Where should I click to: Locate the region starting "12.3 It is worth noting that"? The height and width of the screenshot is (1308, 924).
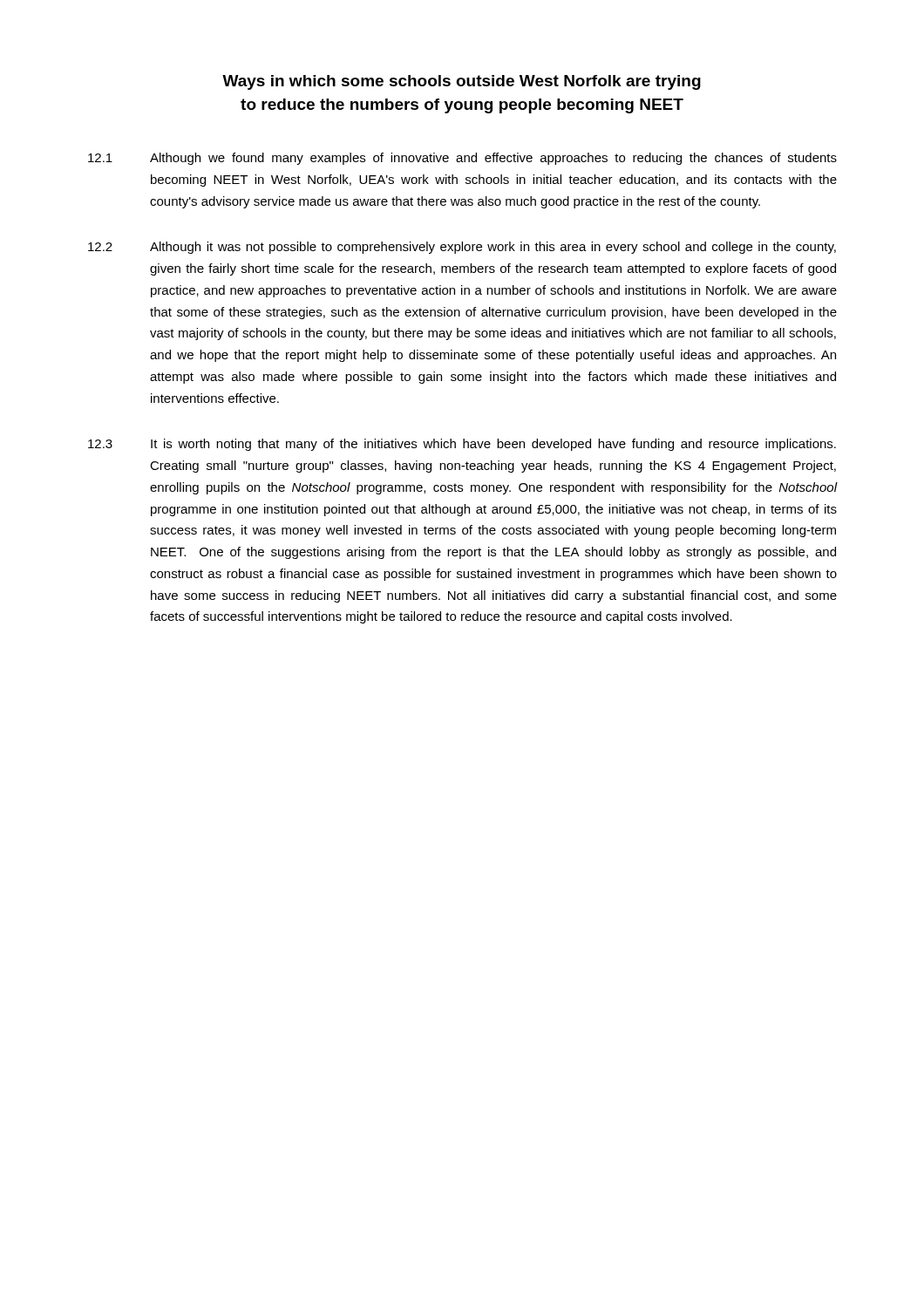462,531
